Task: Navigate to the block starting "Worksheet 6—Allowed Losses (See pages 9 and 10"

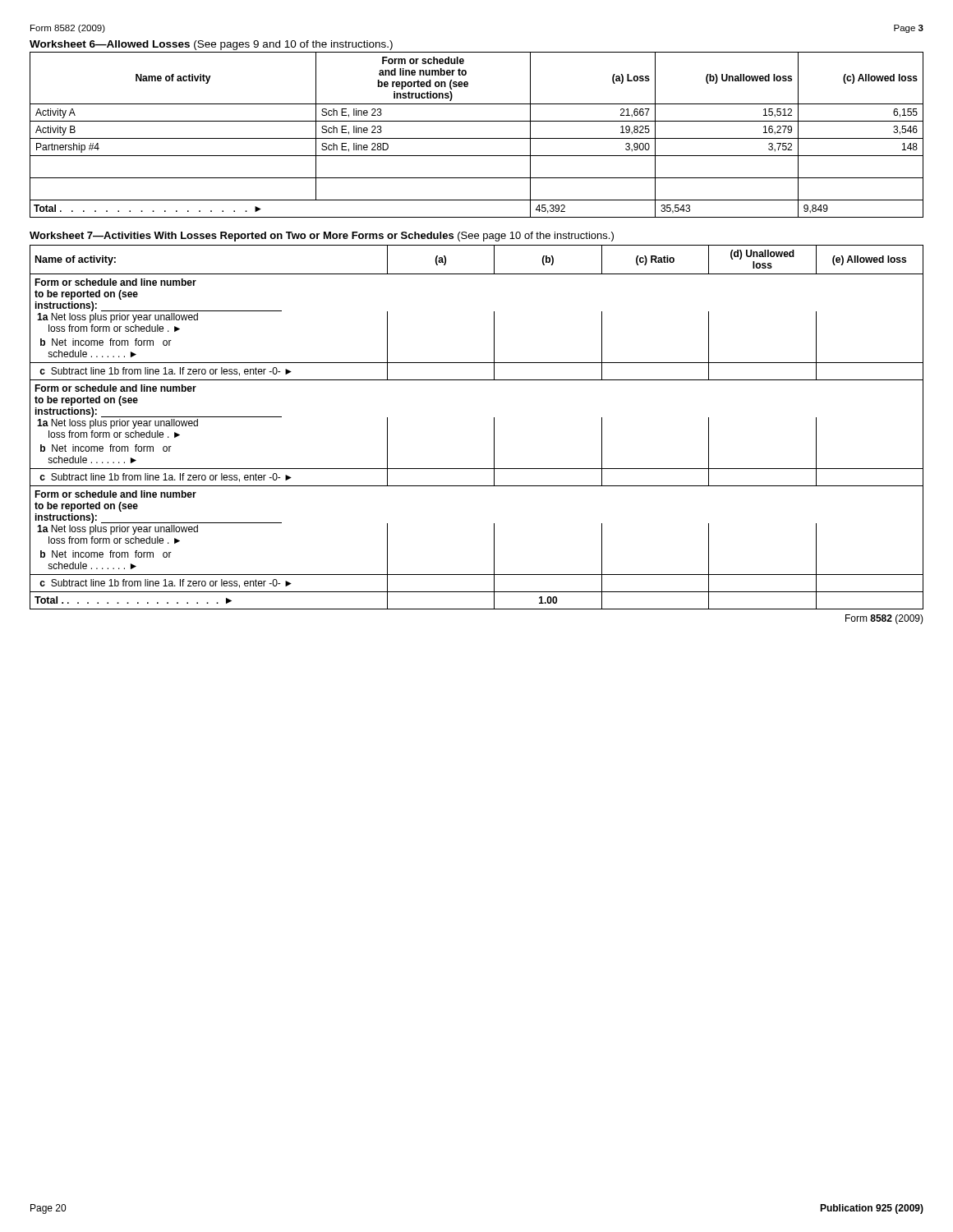Action: [x=211, y=44]
